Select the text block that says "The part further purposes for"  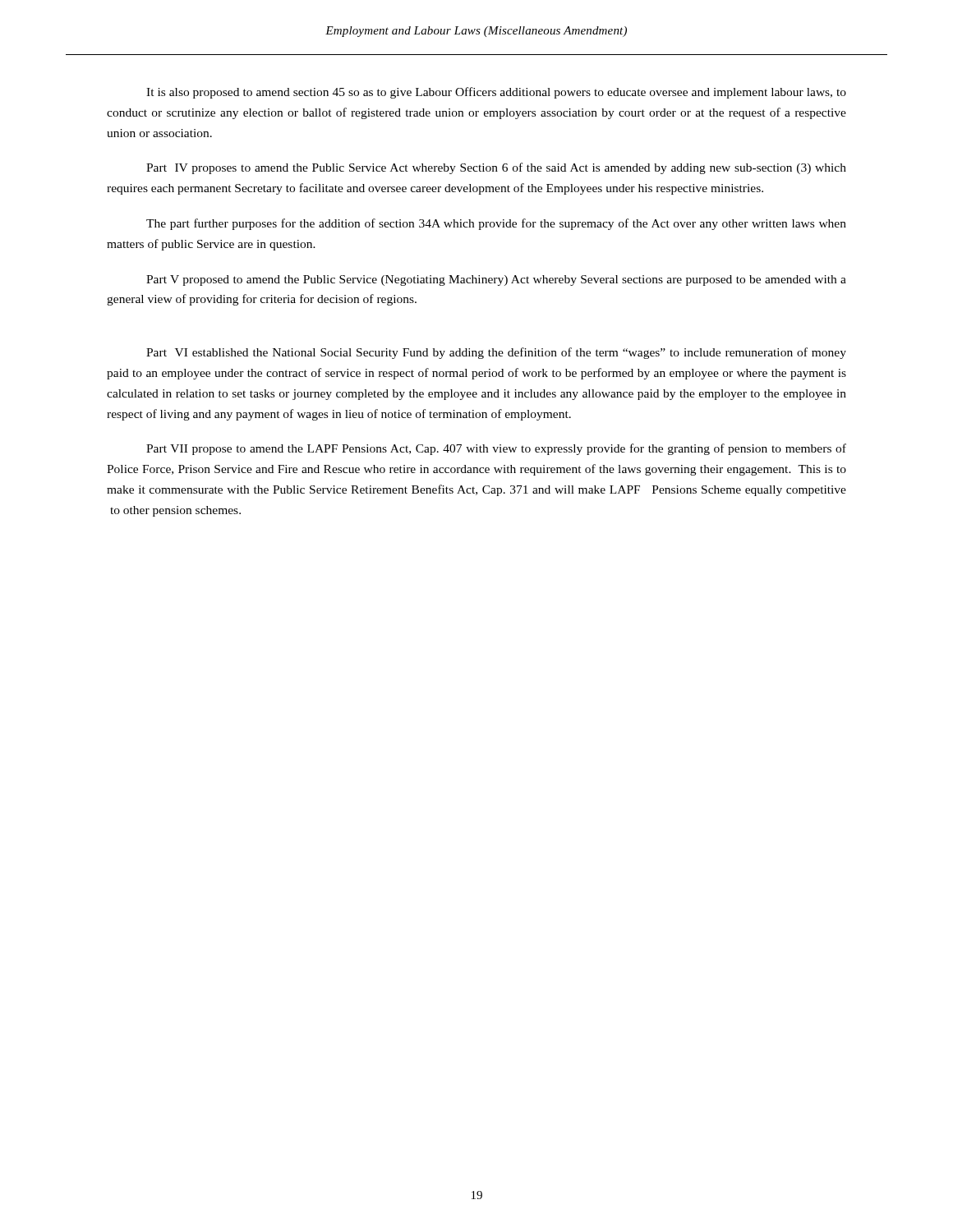[476, 233]
